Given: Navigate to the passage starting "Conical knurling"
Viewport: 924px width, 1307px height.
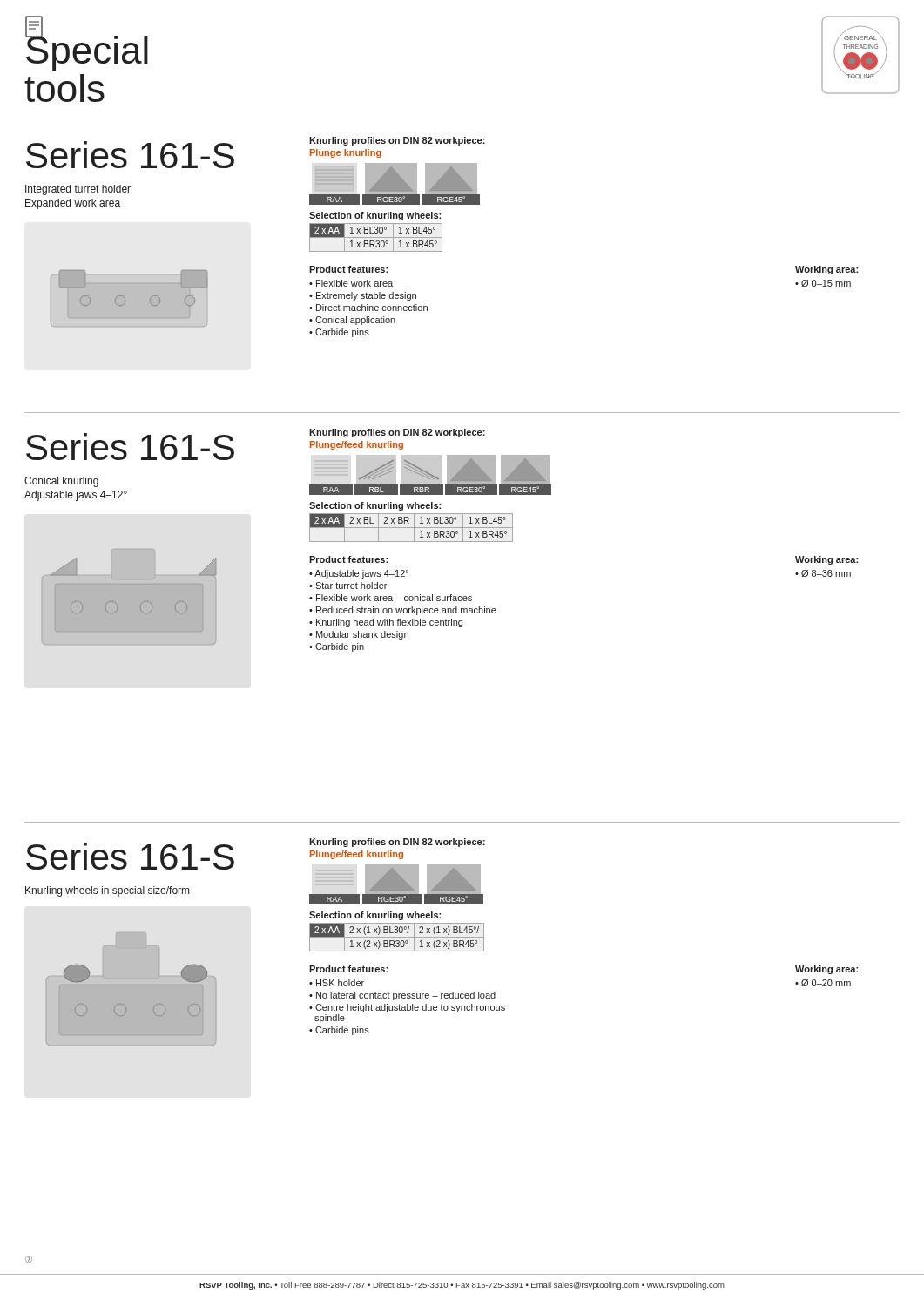Looking at the screenshot, I should (x=62, y=481).
